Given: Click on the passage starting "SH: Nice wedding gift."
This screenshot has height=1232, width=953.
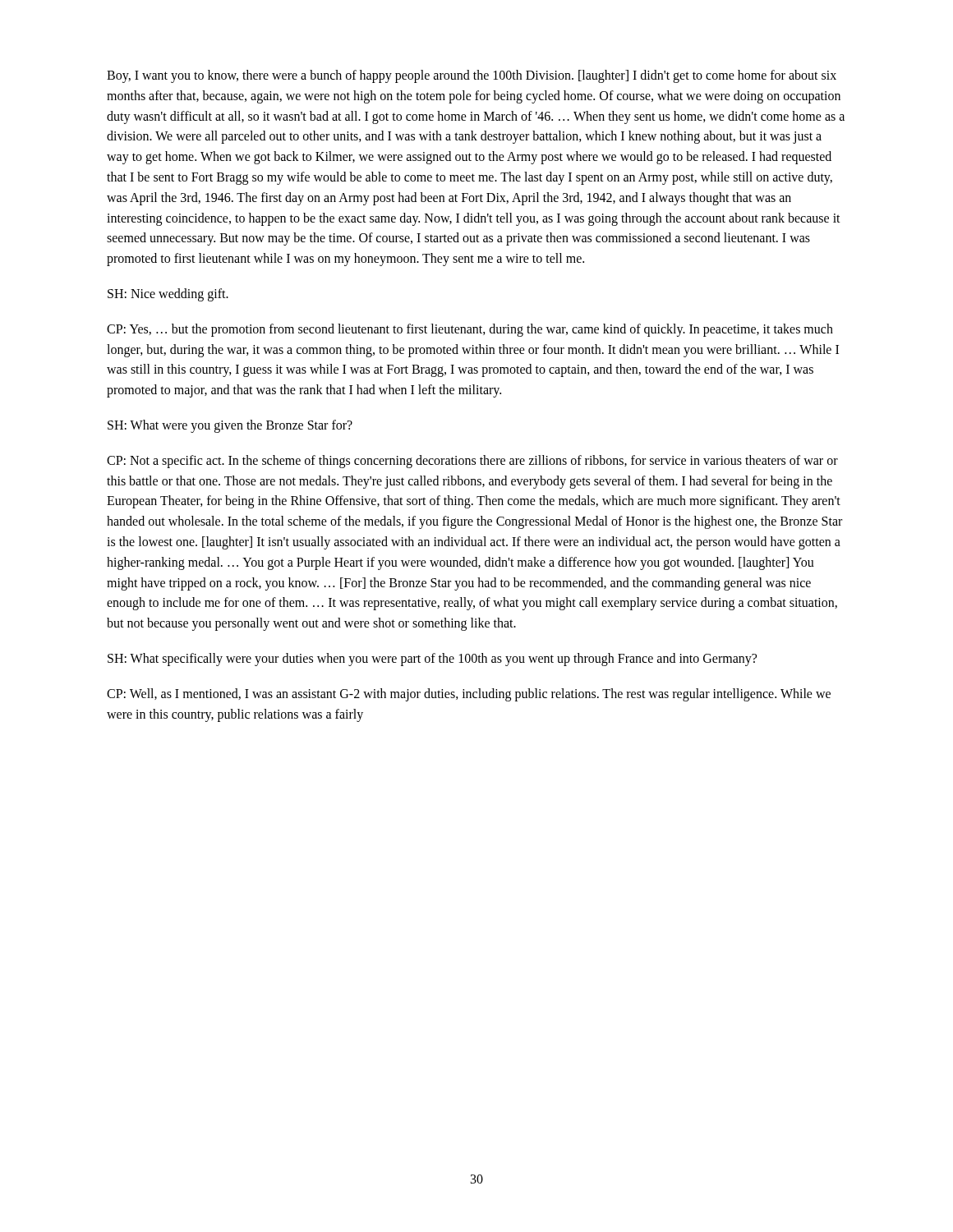Looking at the screenshot, I should coord(168,294).
